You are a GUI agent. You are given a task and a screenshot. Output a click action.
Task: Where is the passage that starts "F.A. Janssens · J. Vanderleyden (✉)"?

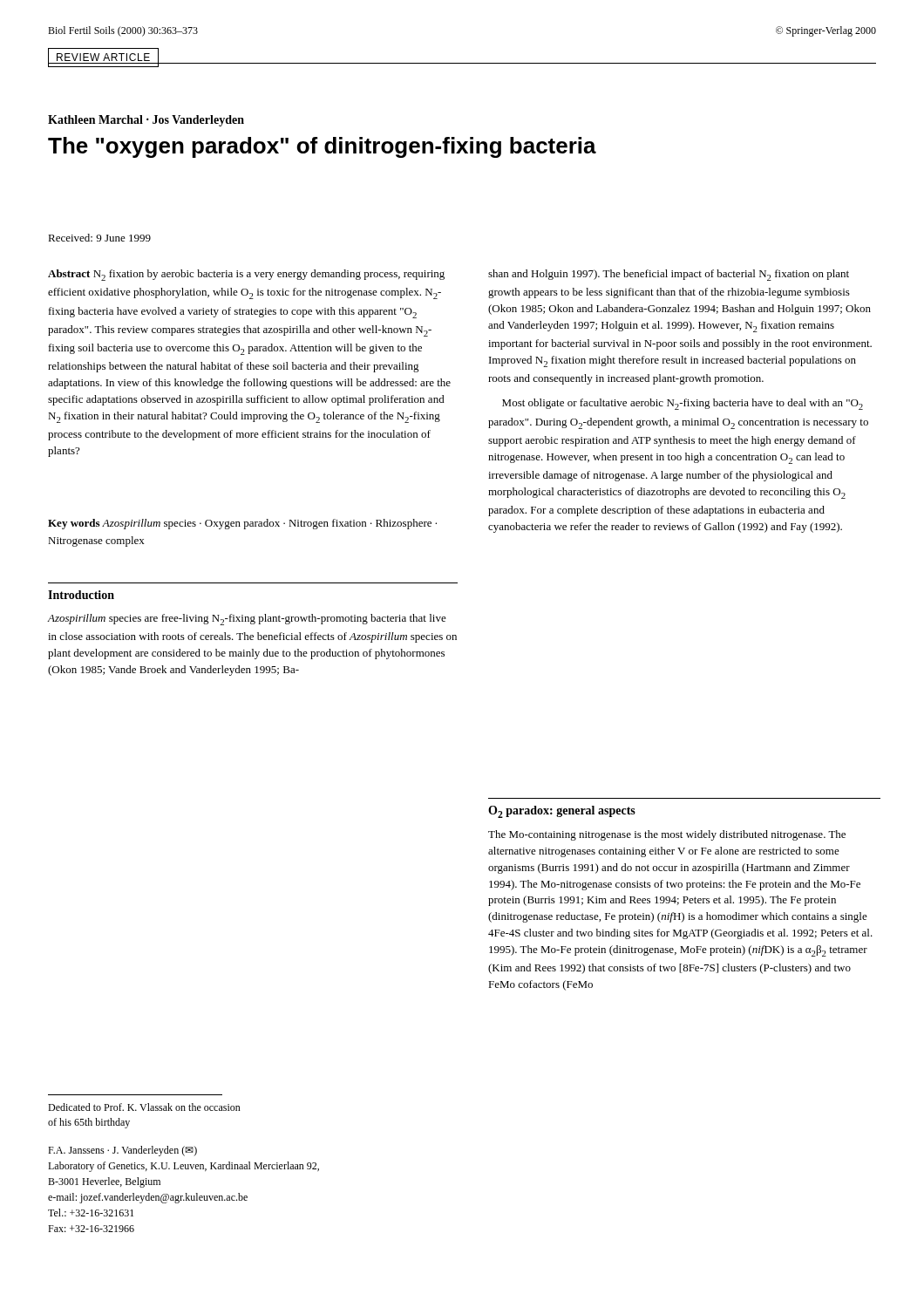tap(184, 1189)
